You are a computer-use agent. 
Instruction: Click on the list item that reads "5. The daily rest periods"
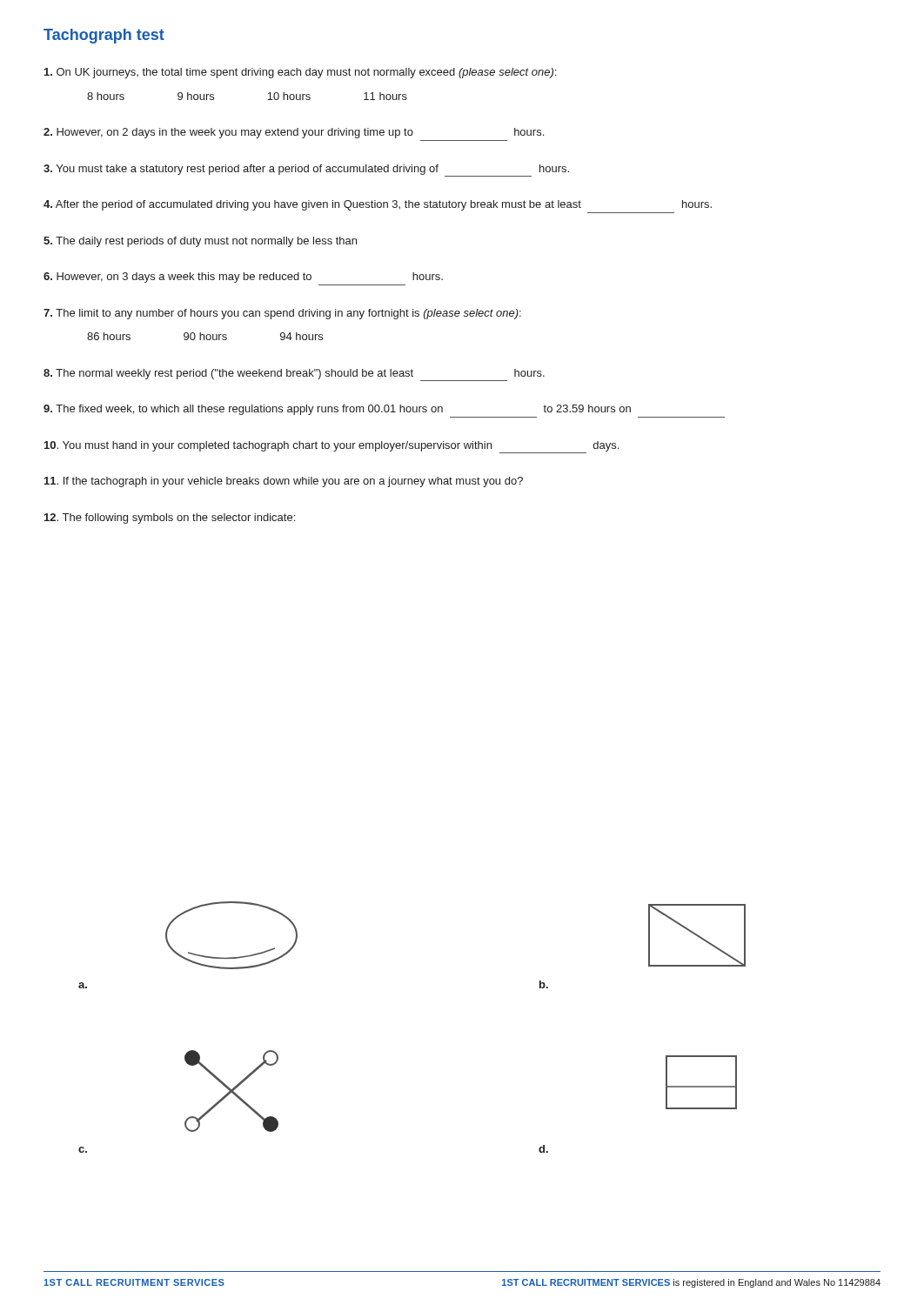coord(201,240)
